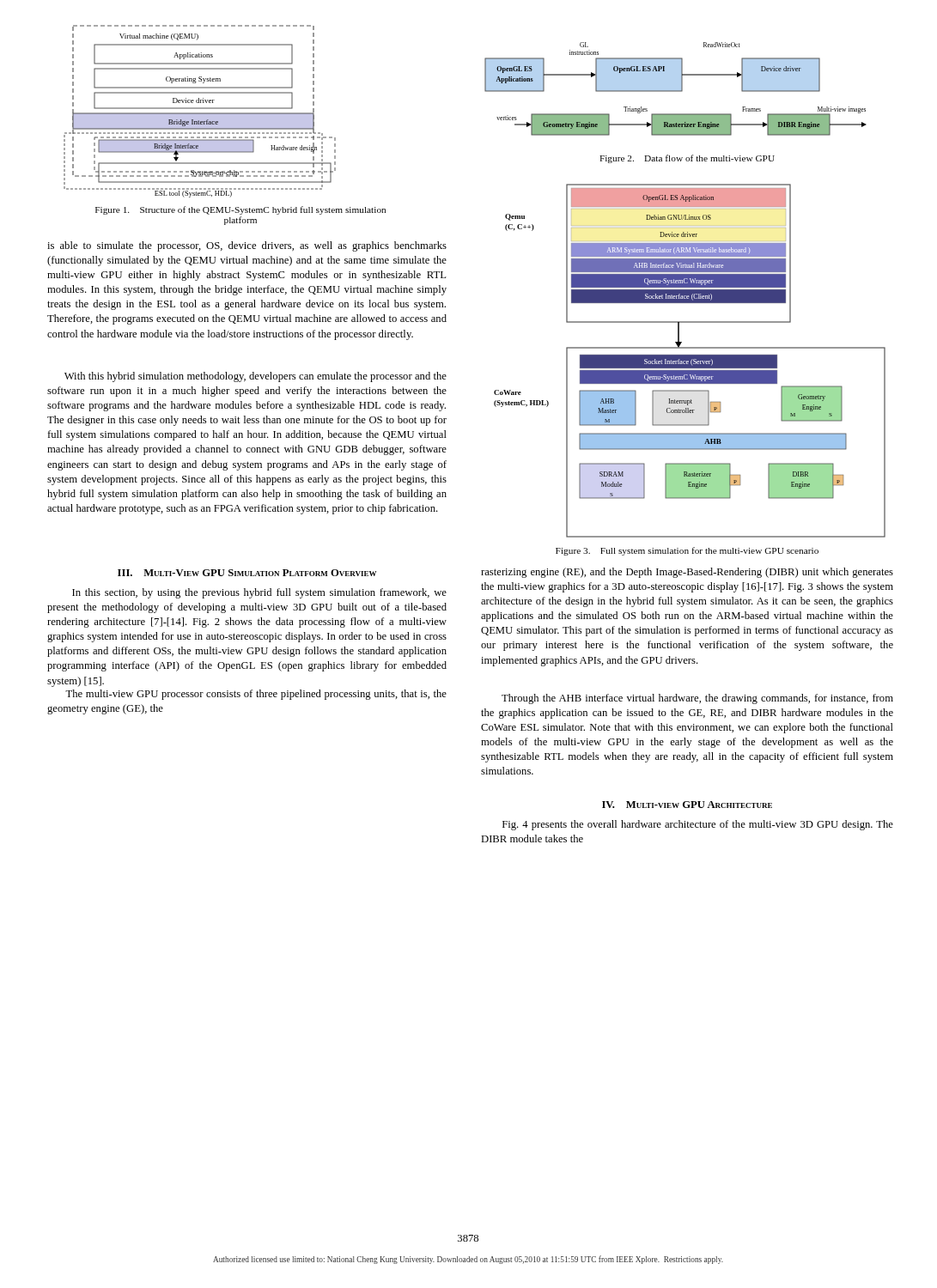Click on the text block containing "rasterizing engine (RE),"
937x1288 pixels.
[687, 616]
